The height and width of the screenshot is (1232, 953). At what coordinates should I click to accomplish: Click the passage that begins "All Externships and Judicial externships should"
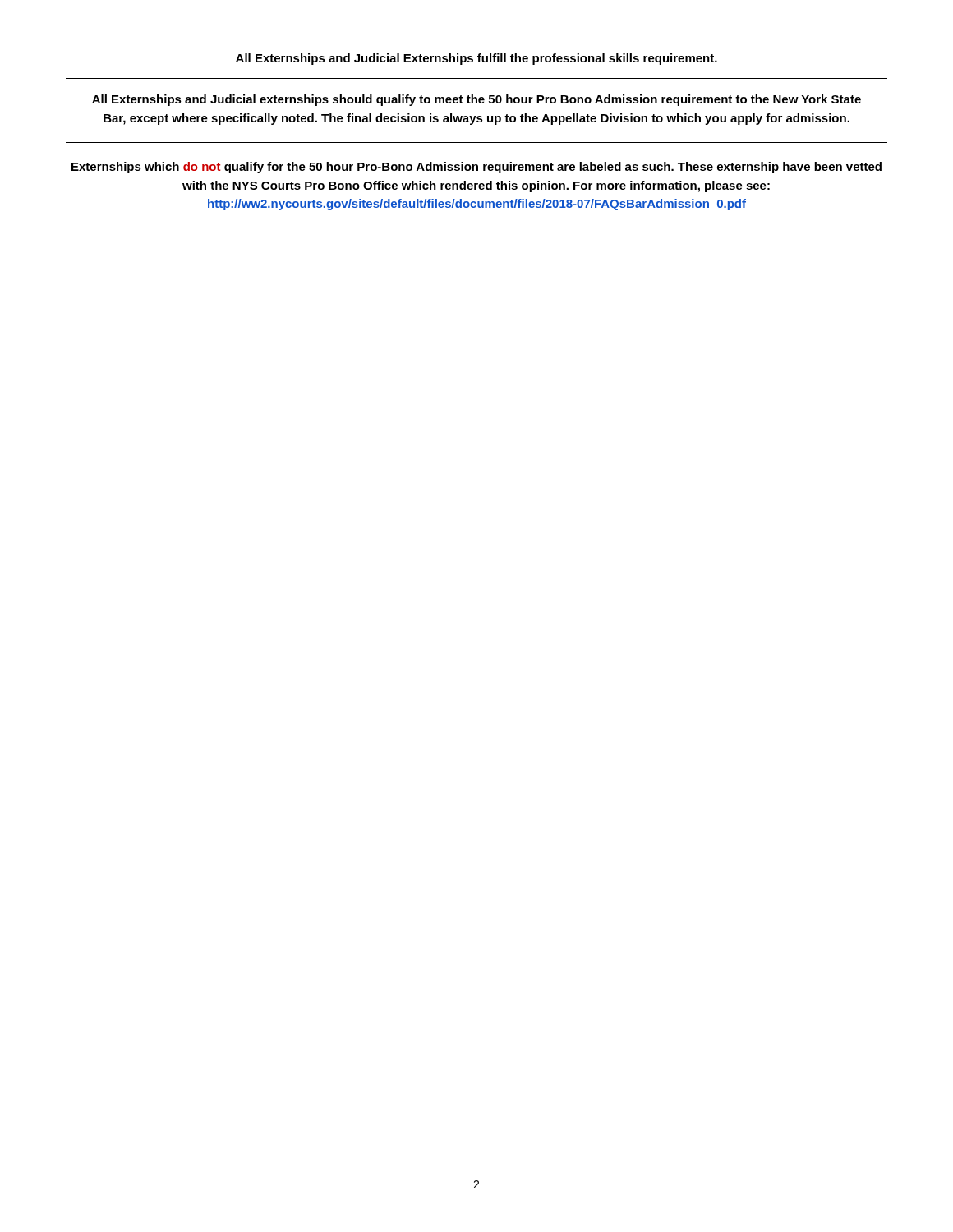[476, 108]
